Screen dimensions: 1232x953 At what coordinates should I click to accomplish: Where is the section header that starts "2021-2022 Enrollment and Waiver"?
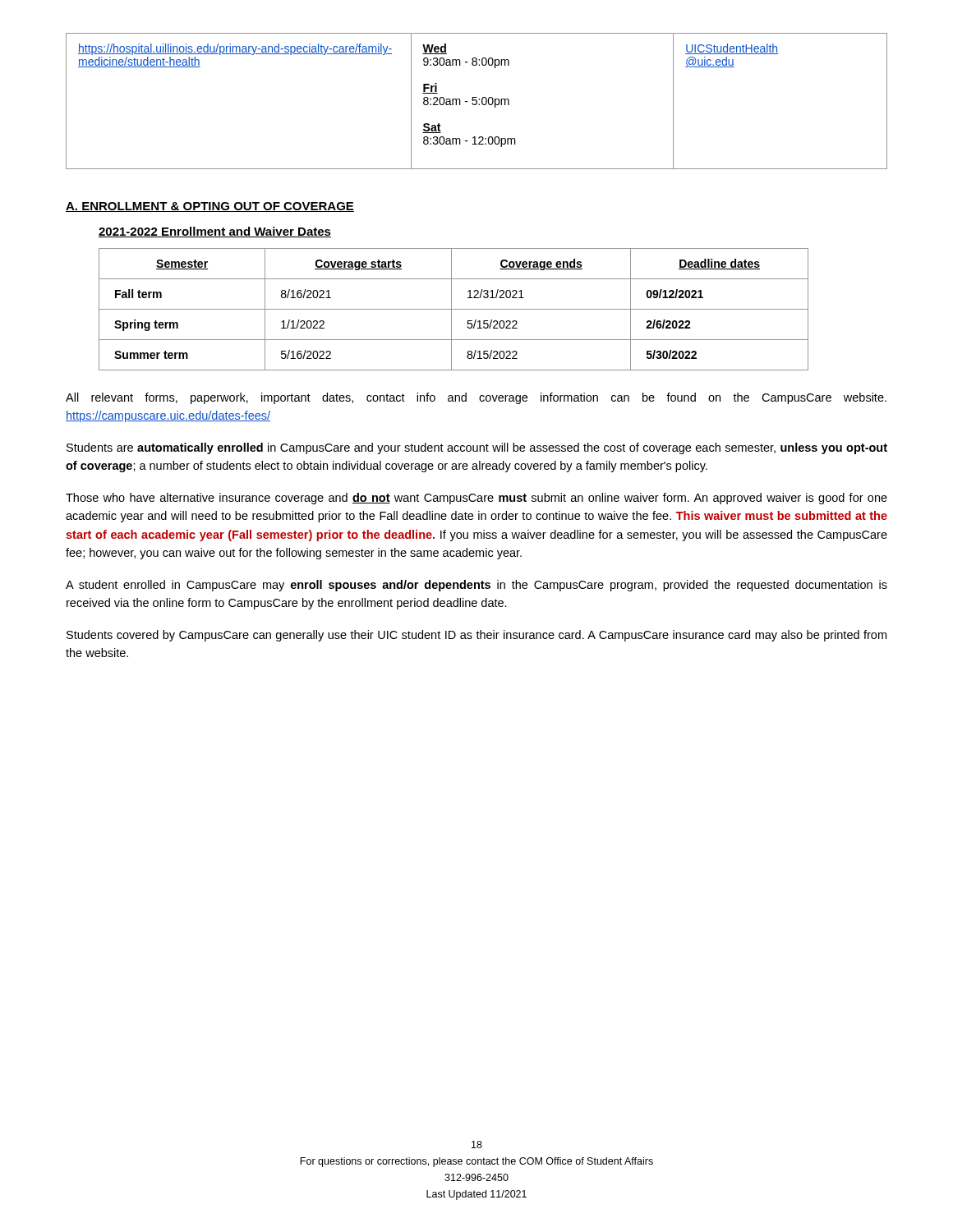(x=215, y=231)
